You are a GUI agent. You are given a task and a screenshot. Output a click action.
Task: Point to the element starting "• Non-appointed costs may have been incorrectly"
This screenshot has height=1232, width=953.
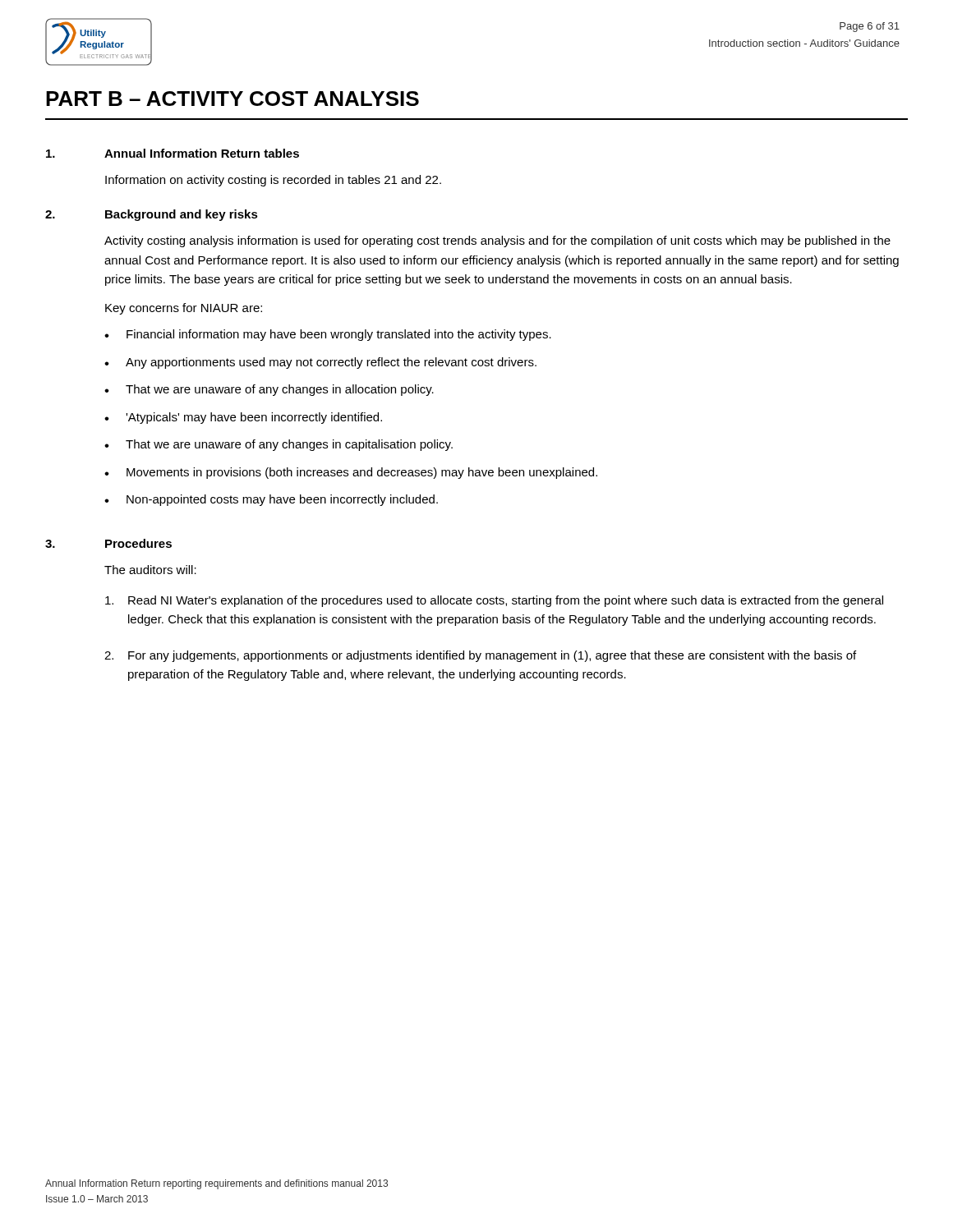[272, 501]
